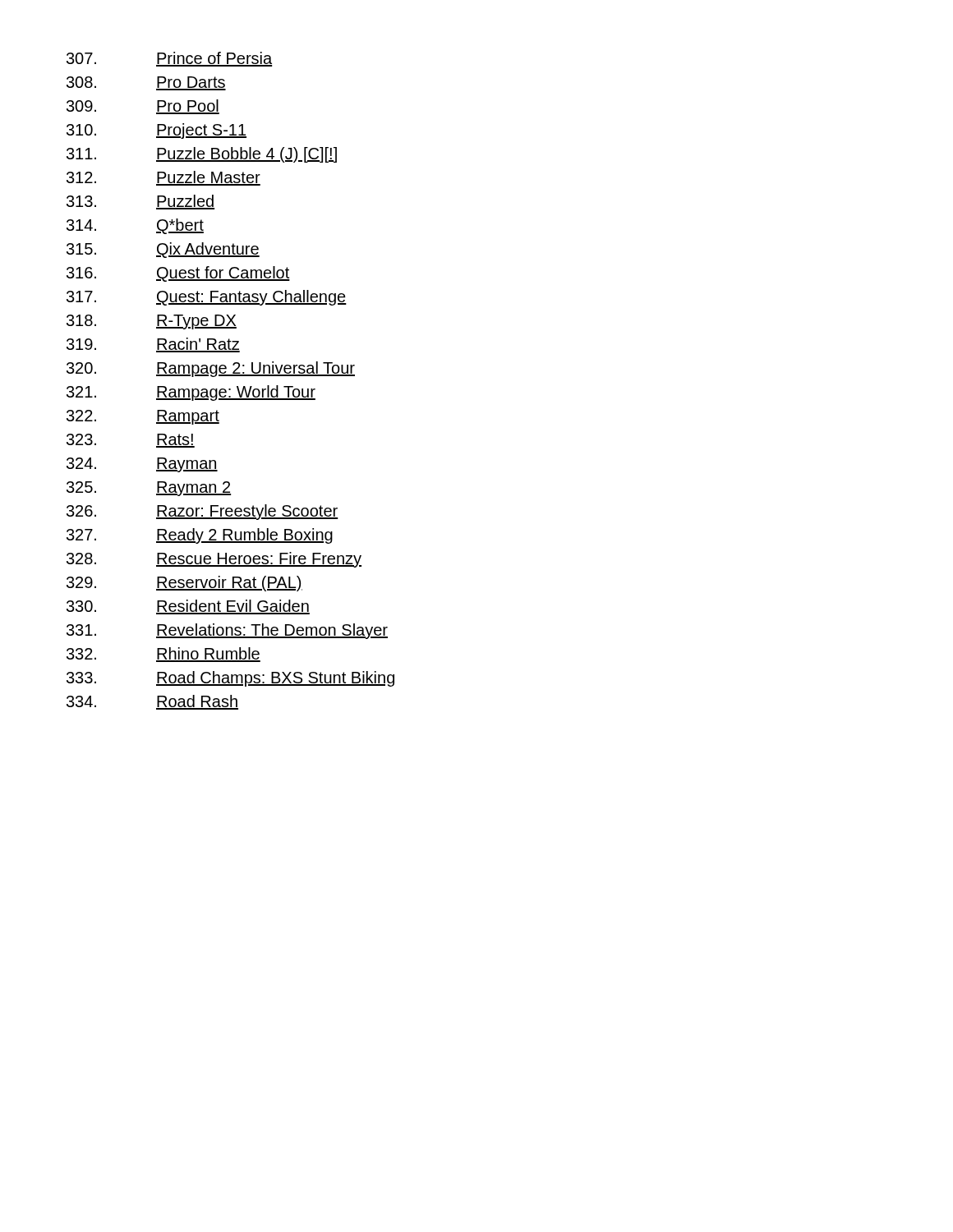Find "329. Reservoir Rat (PAL)" on this page

[184, 583]
